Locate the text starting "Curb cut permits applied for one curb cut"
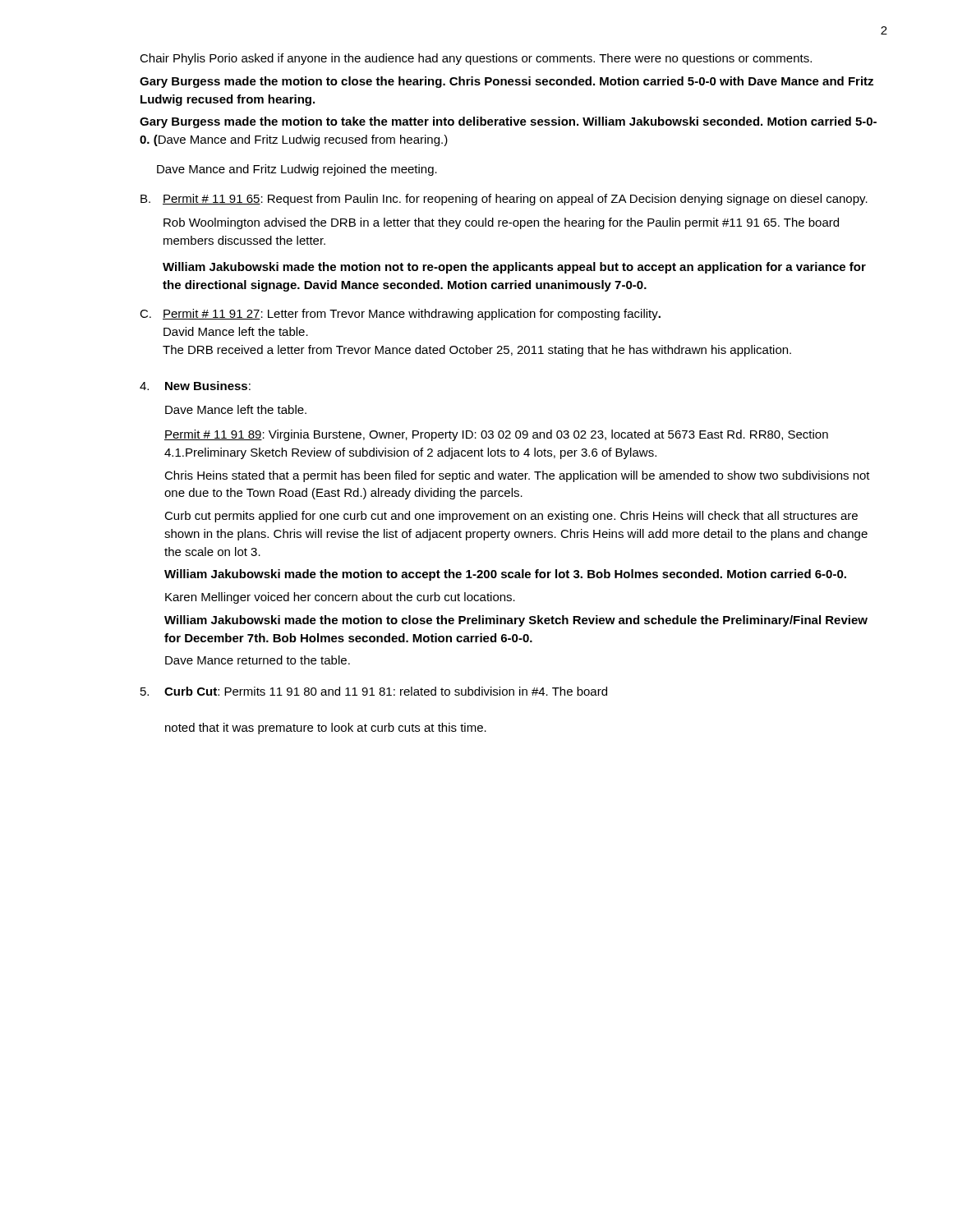 [x=516, y=533]
